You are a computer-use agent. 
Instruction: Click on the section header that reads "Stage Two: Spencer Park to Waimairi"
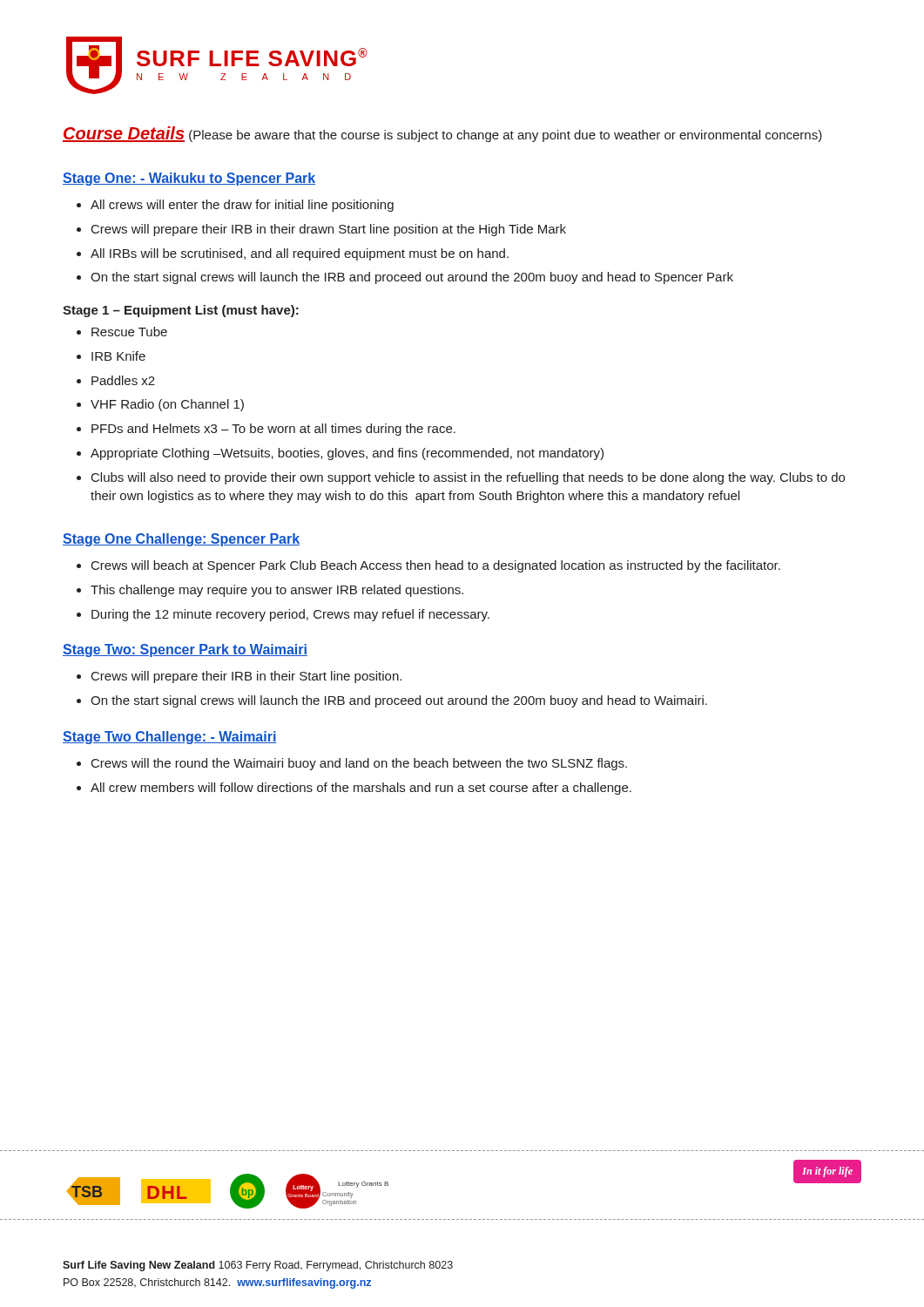[x=185, y=650]
